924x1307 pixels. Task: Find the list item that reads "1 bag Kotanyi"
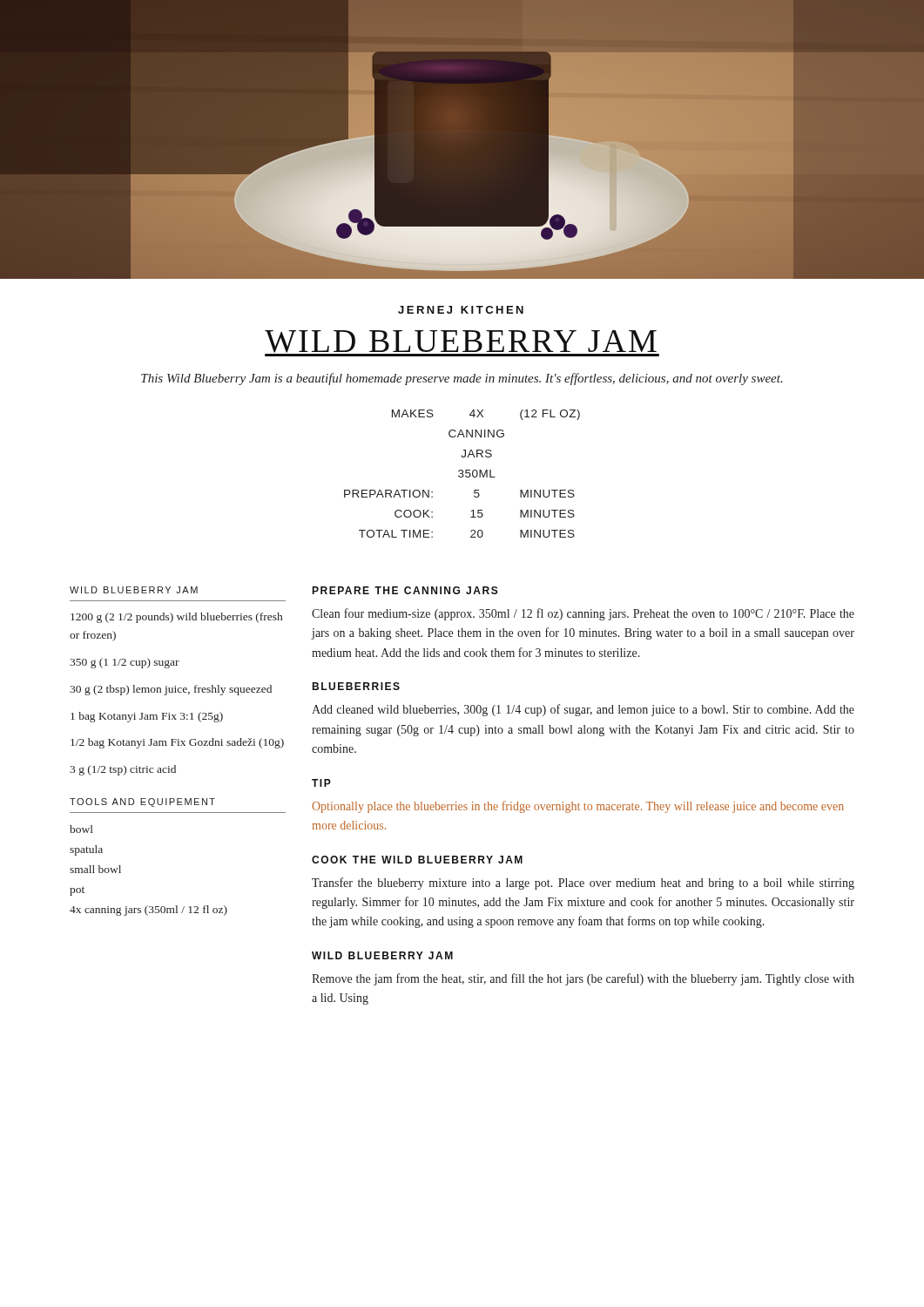pos(146,715)
